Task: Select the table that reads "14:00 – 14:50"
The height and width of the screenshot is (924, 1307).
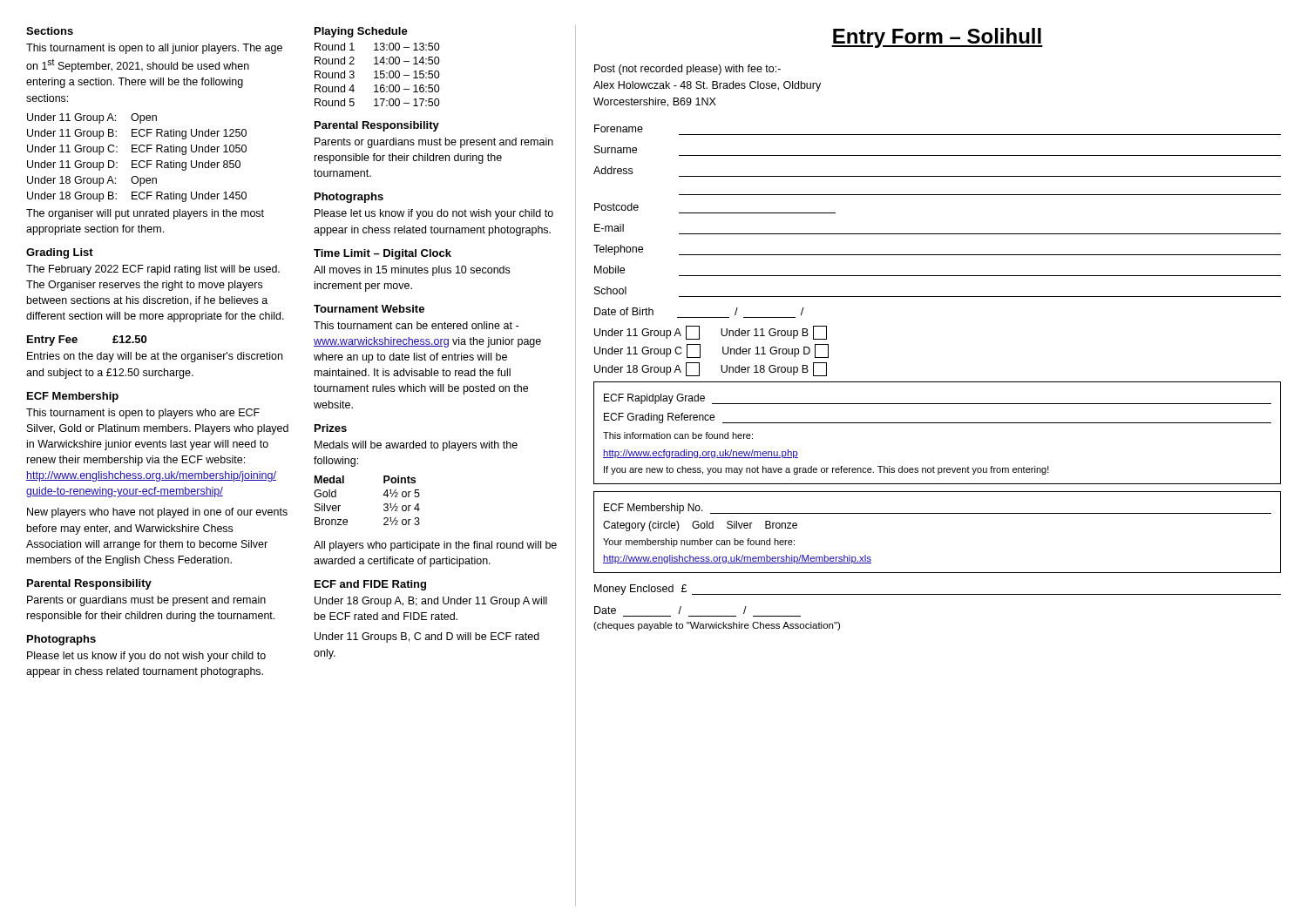Action: [x=437, y=75]
